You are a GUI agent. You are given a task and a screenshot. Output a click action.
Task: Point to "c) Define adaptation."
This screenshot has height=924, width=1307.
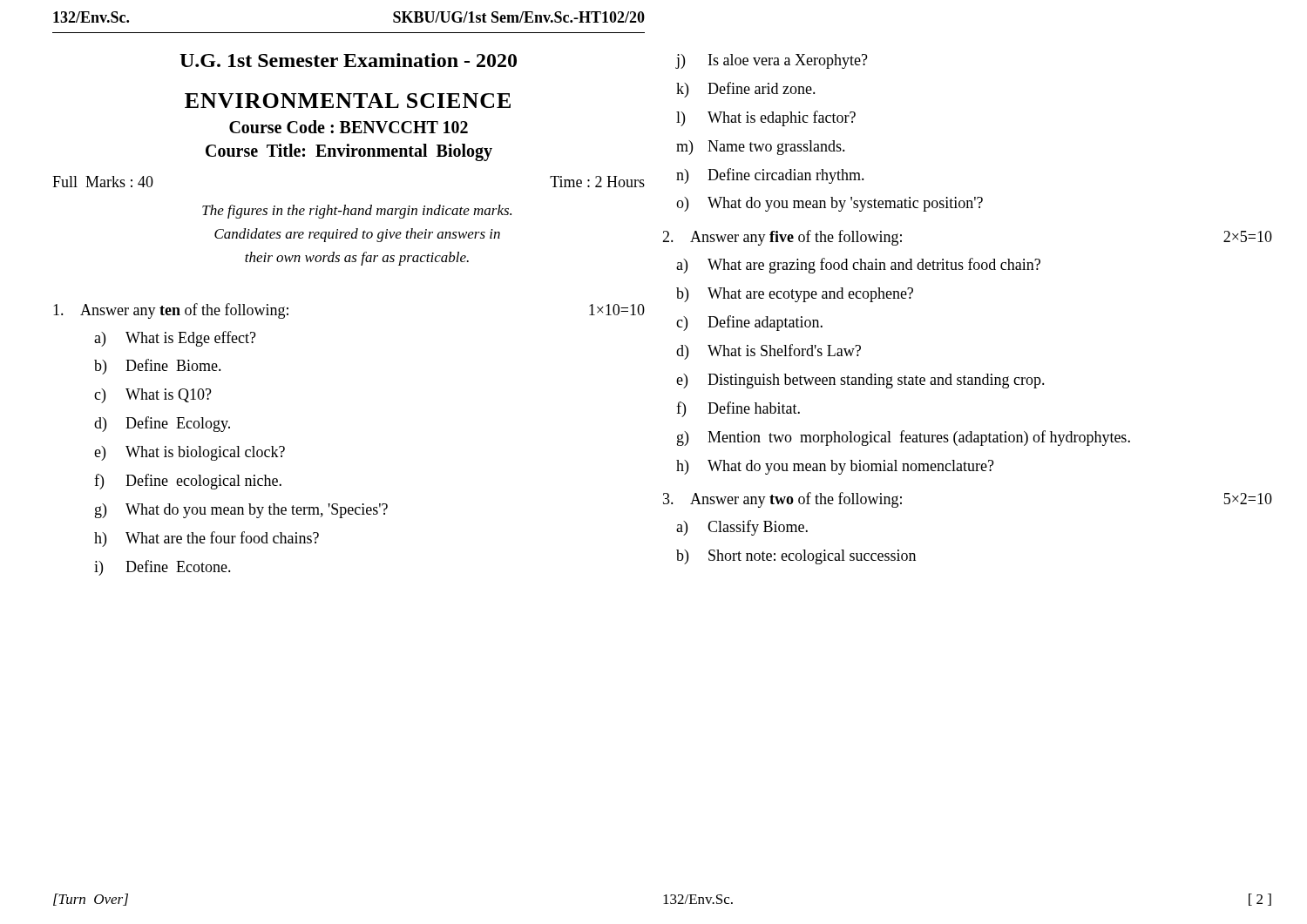pyautogui.click(x=749, y=323)
